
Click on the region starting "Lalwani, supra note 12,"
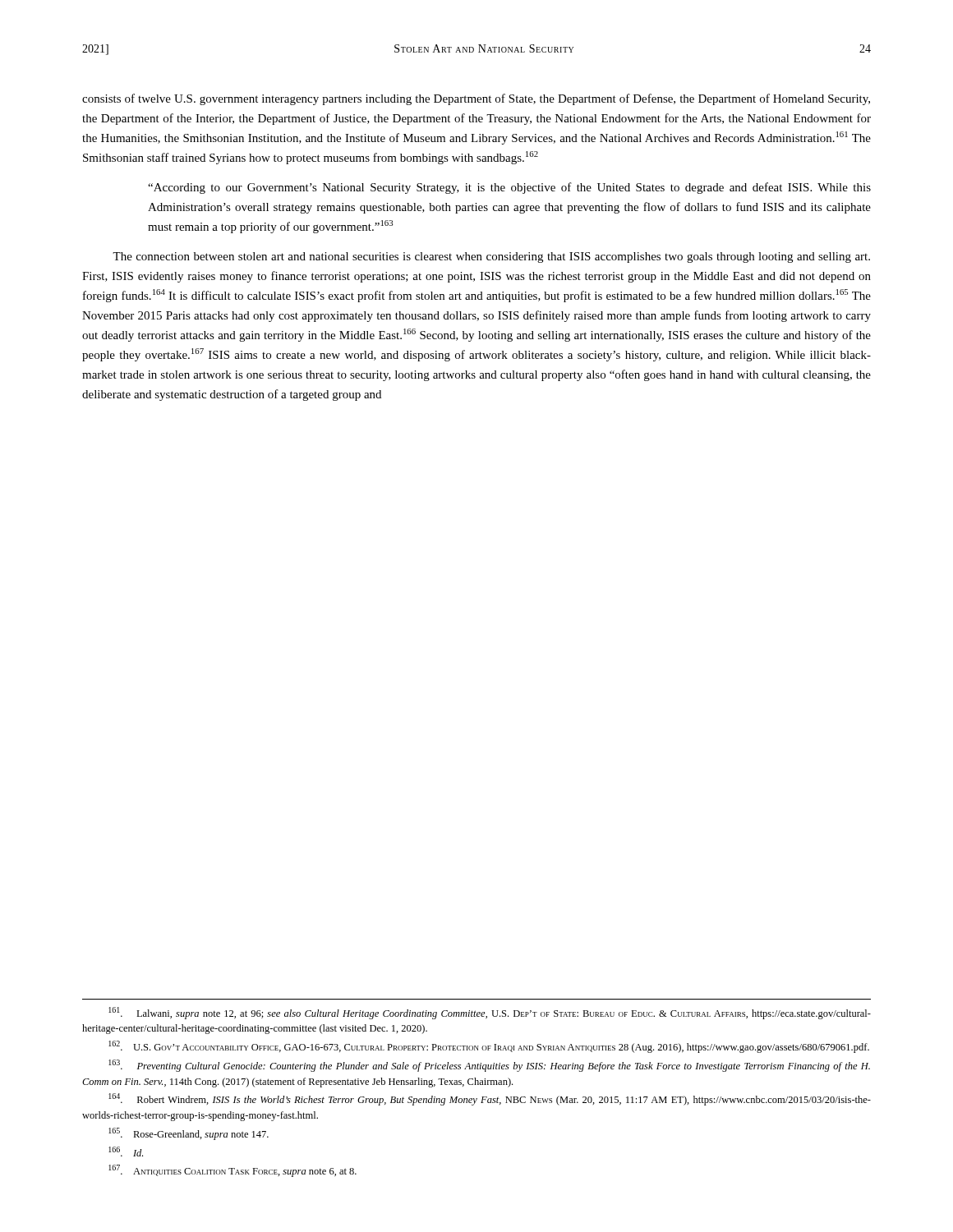pyautogui.click(x=476, y=1020)
